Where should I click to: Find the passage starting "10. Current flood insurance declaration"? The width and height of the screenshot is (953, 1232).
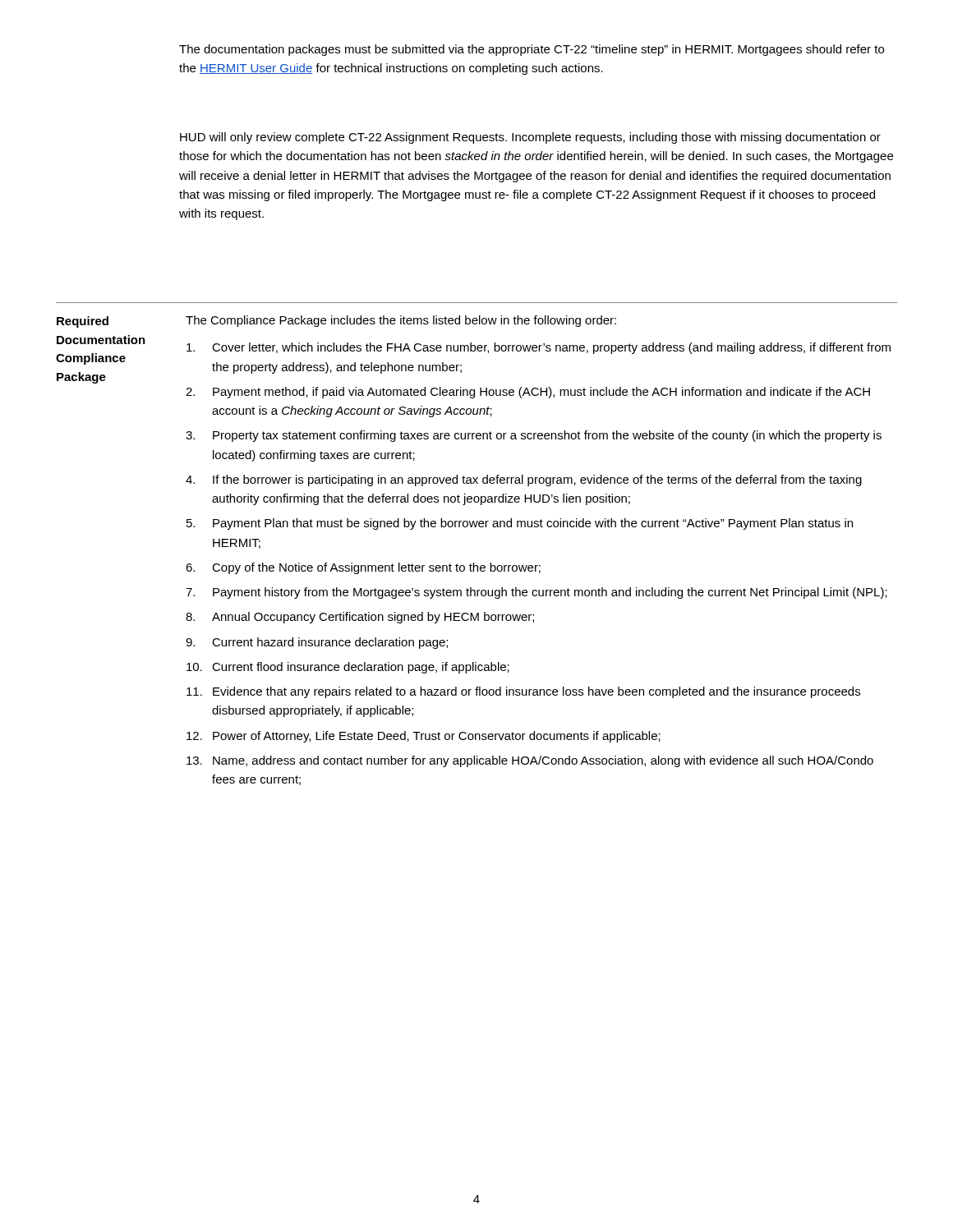(348, 668)
